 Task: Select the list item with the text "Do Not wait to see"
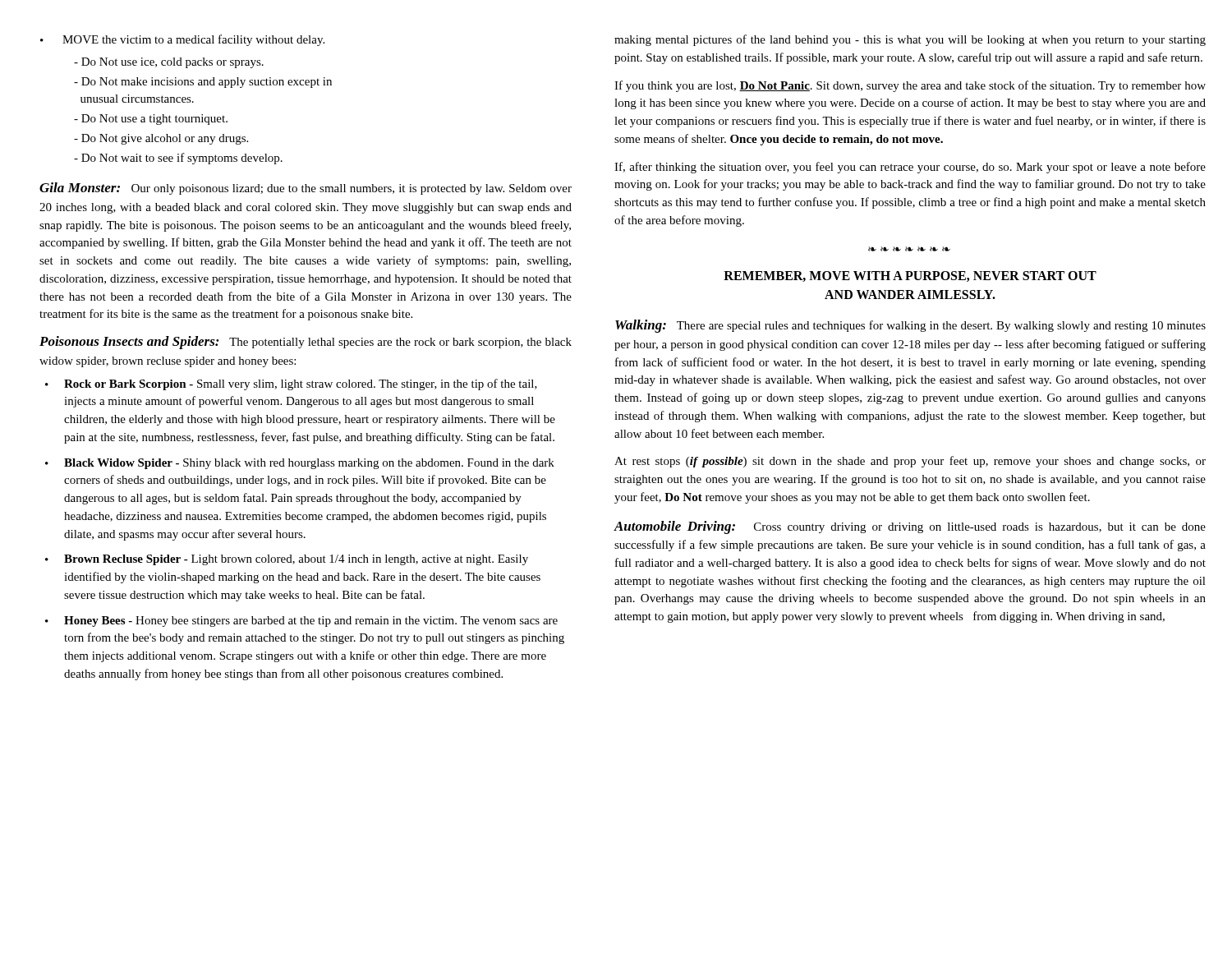coord(178,157)
